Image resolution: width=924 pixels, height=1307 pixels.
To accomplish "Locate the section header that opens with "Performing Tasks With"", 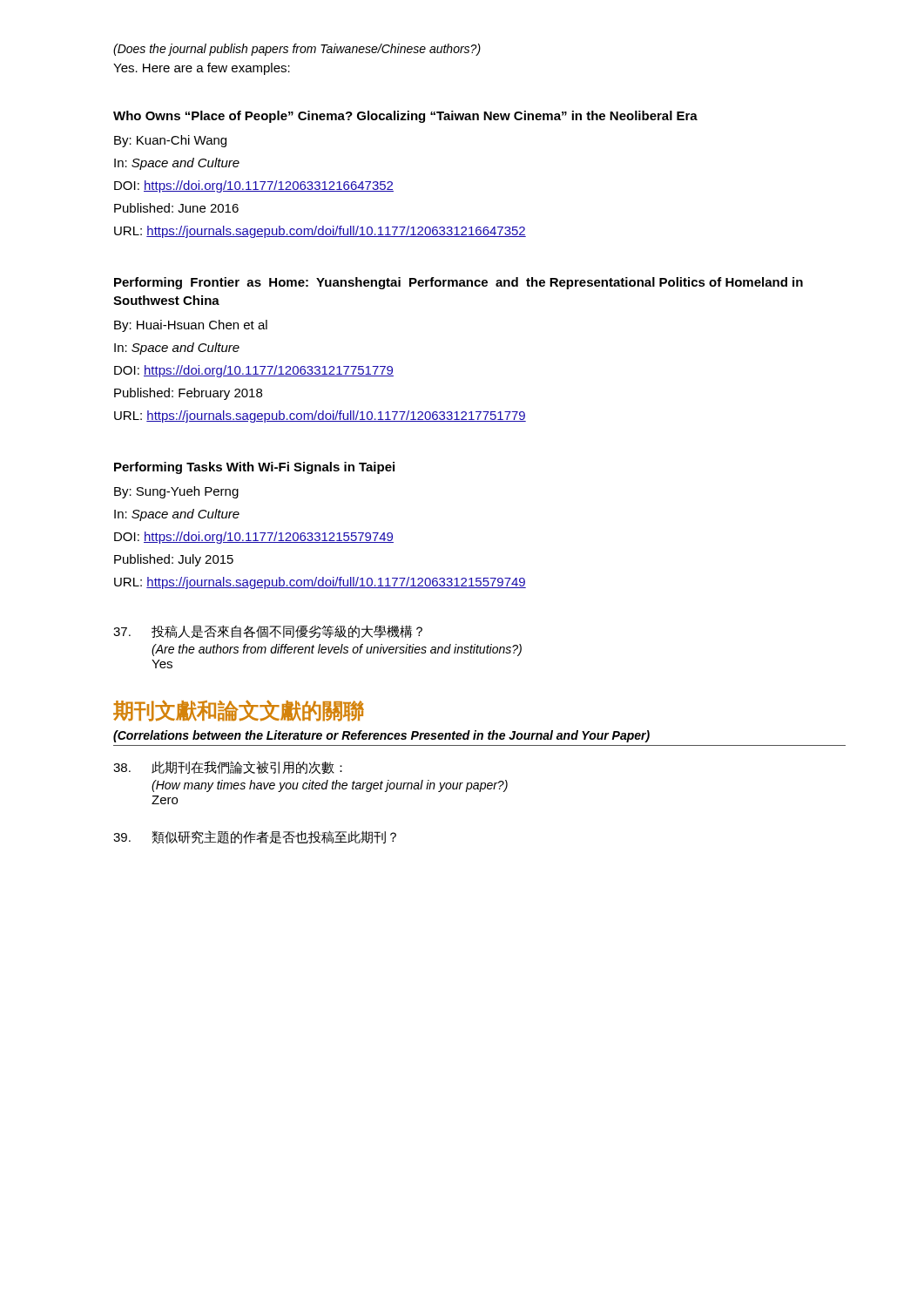I will (x=254, y=468).
